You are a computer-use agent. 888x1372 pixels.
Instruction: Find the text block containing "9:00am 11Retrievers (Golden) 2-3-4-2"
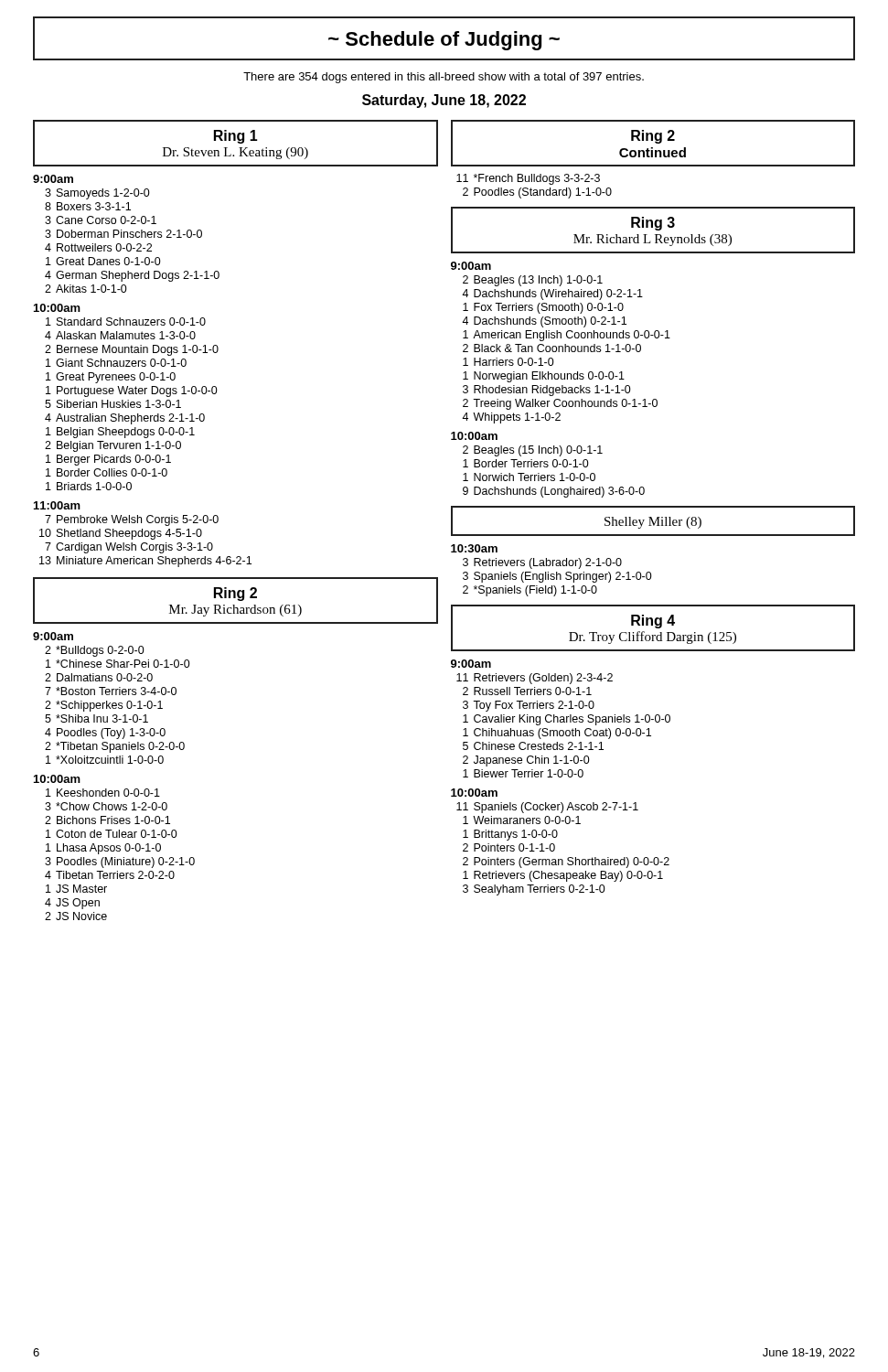click(471, 664)
